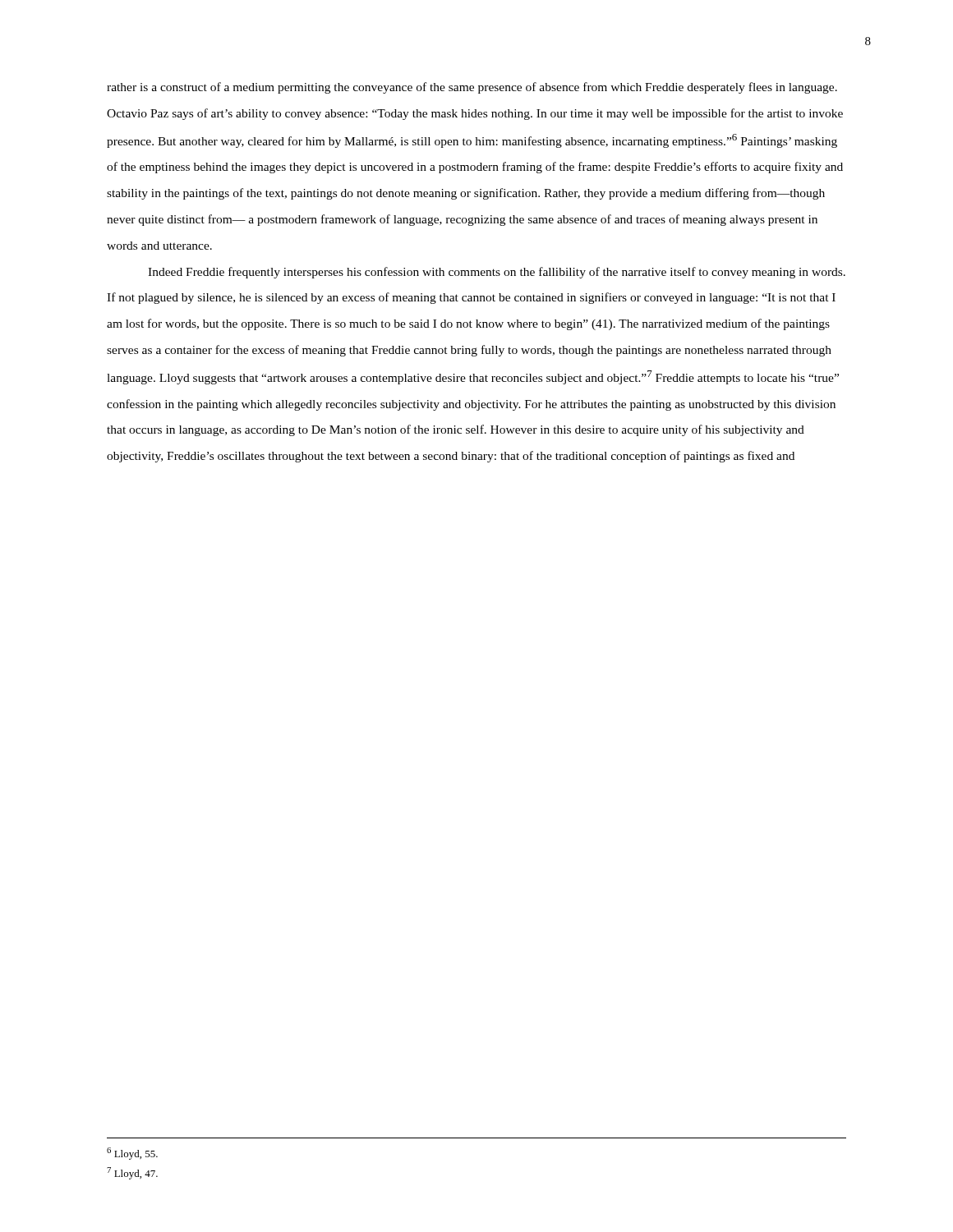Point to the text block starting "rather is a construct of a medium permitting"
Screen dimensions: 1232x953
[x=476, y=271]
